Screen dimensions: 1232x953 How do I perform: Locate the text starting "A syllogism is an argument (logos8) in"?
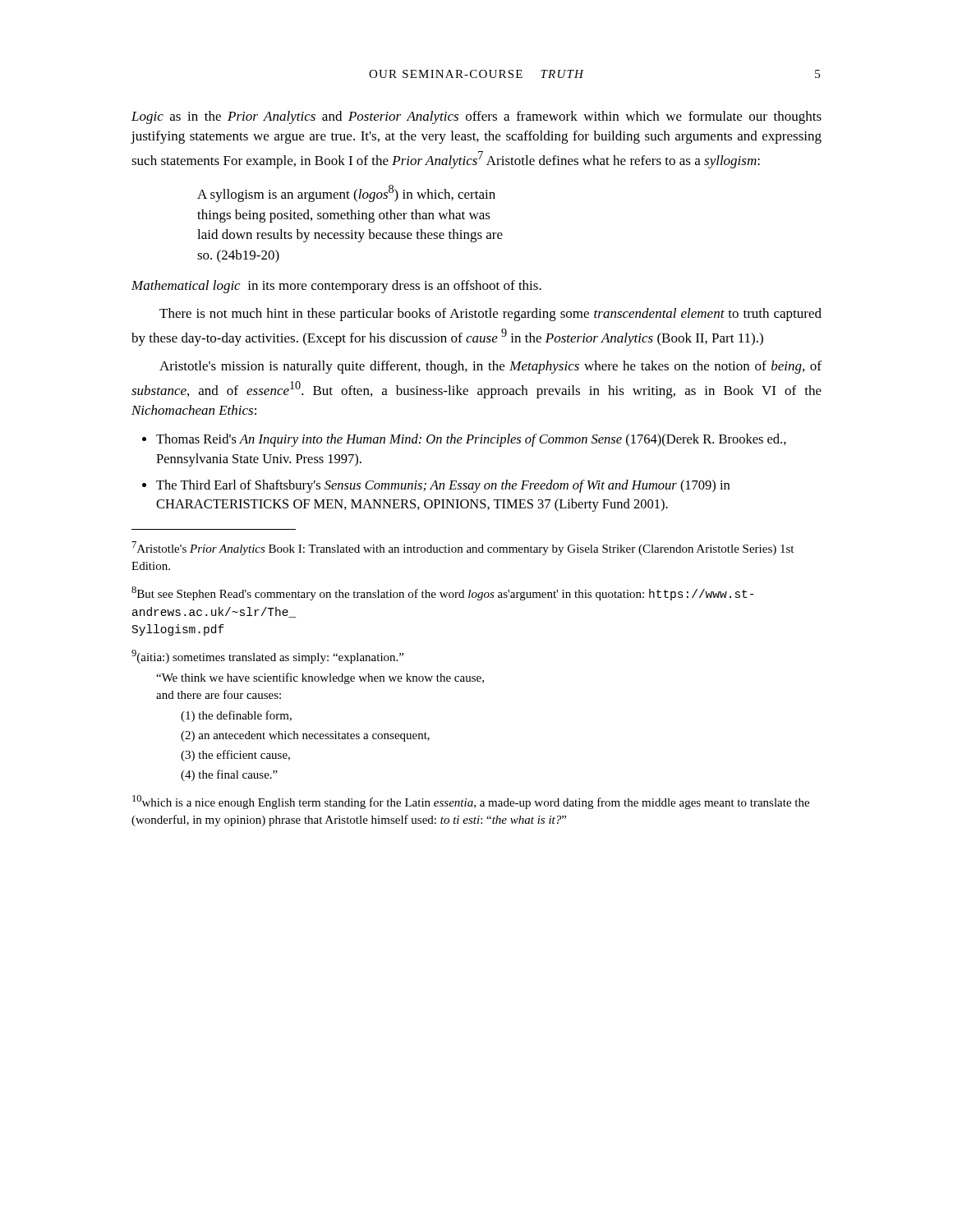coord(346,193)
